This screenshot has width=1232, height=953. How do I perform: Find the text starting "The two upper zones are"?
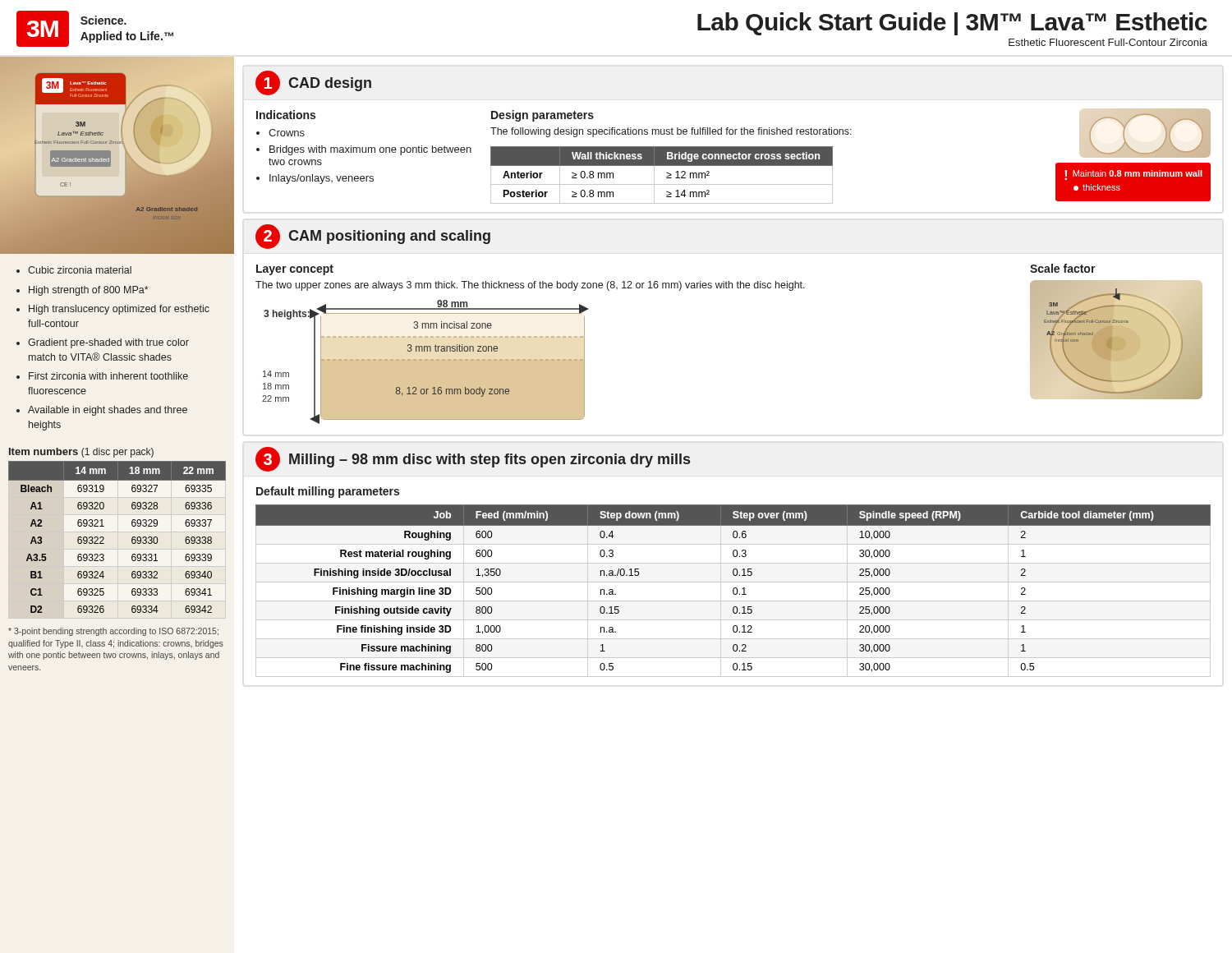(x=530, y=285)
